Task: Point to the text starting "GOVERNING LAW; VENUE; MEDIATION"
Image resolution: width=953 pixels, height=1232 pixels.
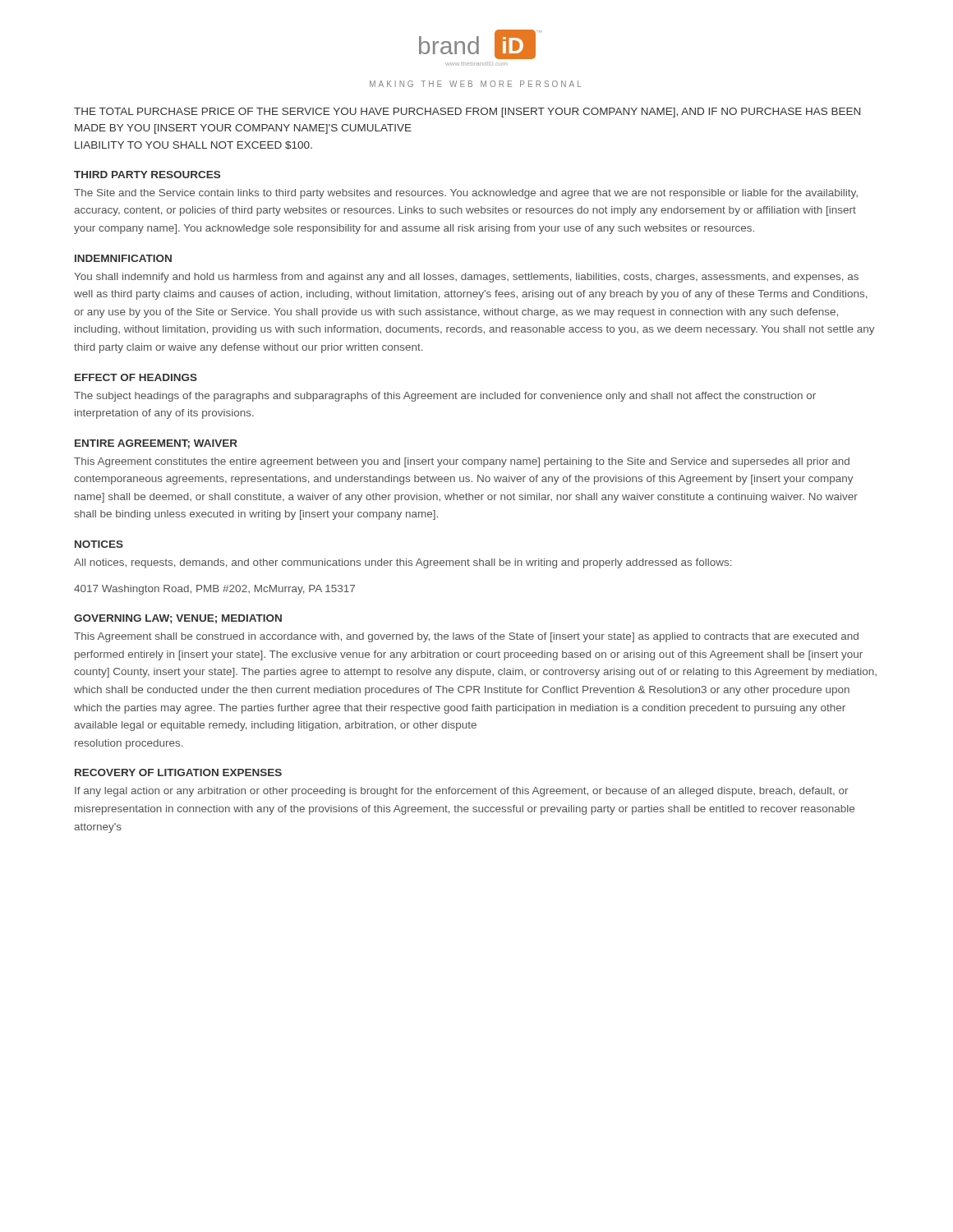Action: [178, 618]
